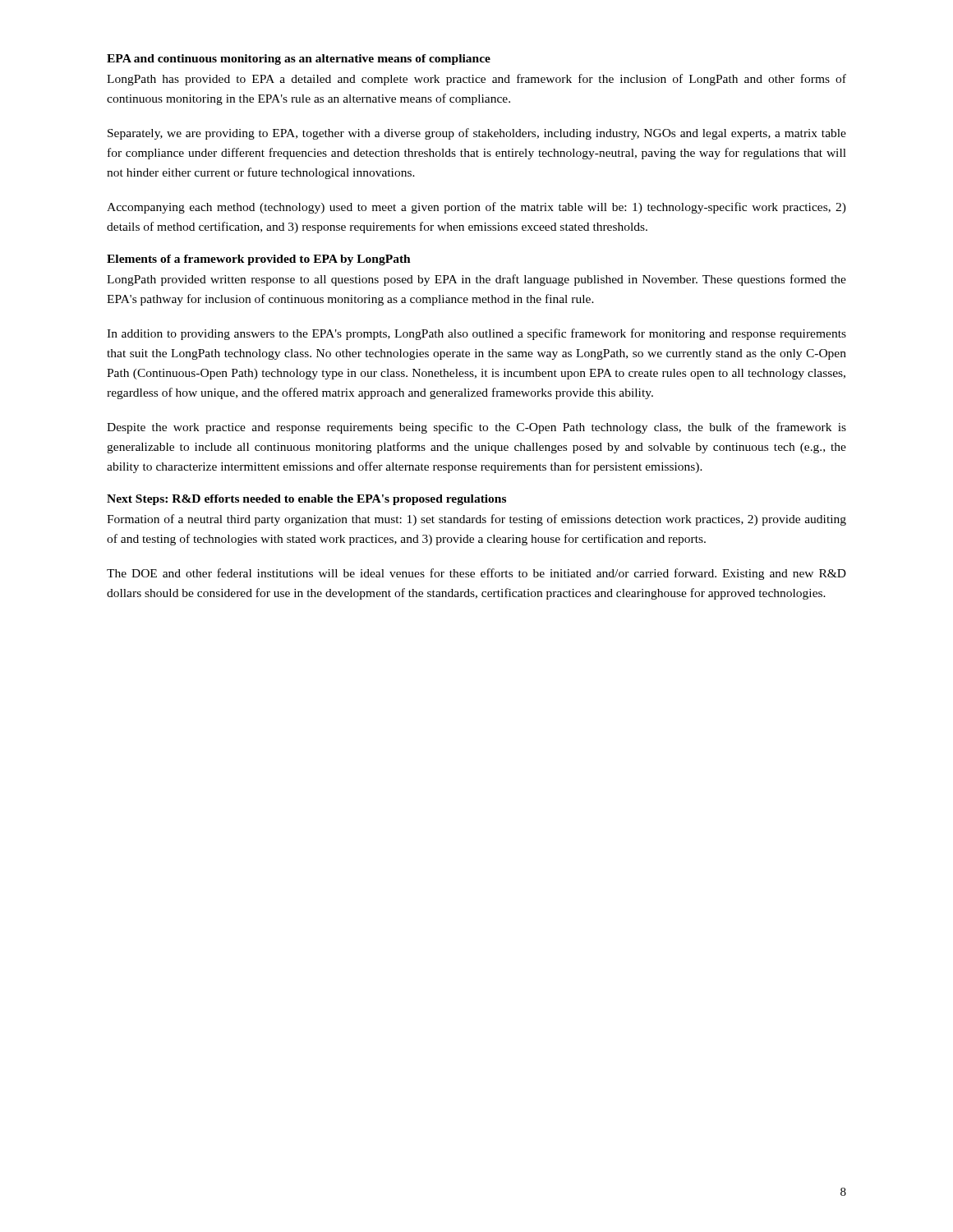Click on the text block containing "Formation of a neutral third"
Image resolution: width=953 pixels, height=1232 pixels.
coord(476,529)
